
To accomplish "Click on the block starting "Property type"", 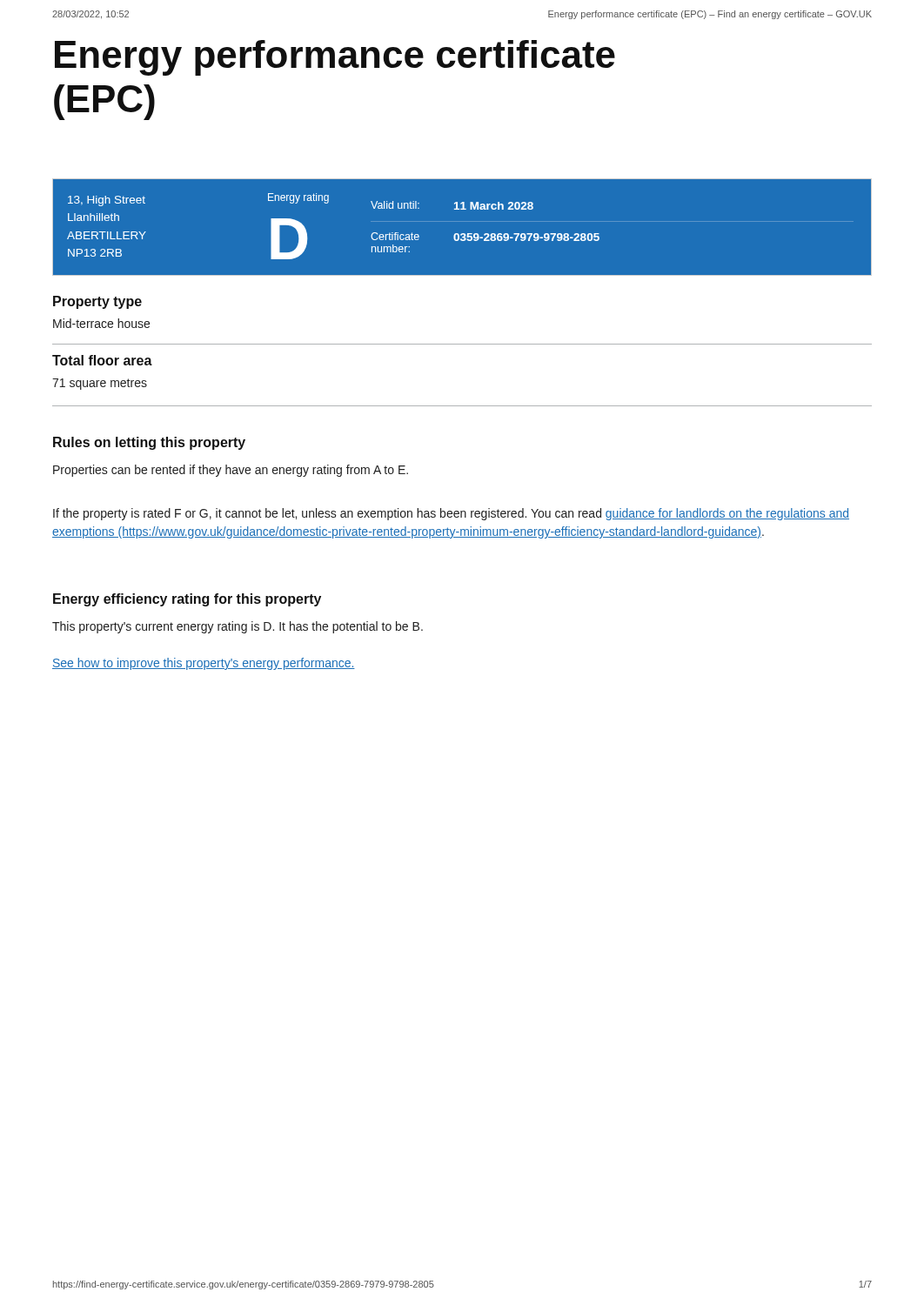I will click(97, 302).
